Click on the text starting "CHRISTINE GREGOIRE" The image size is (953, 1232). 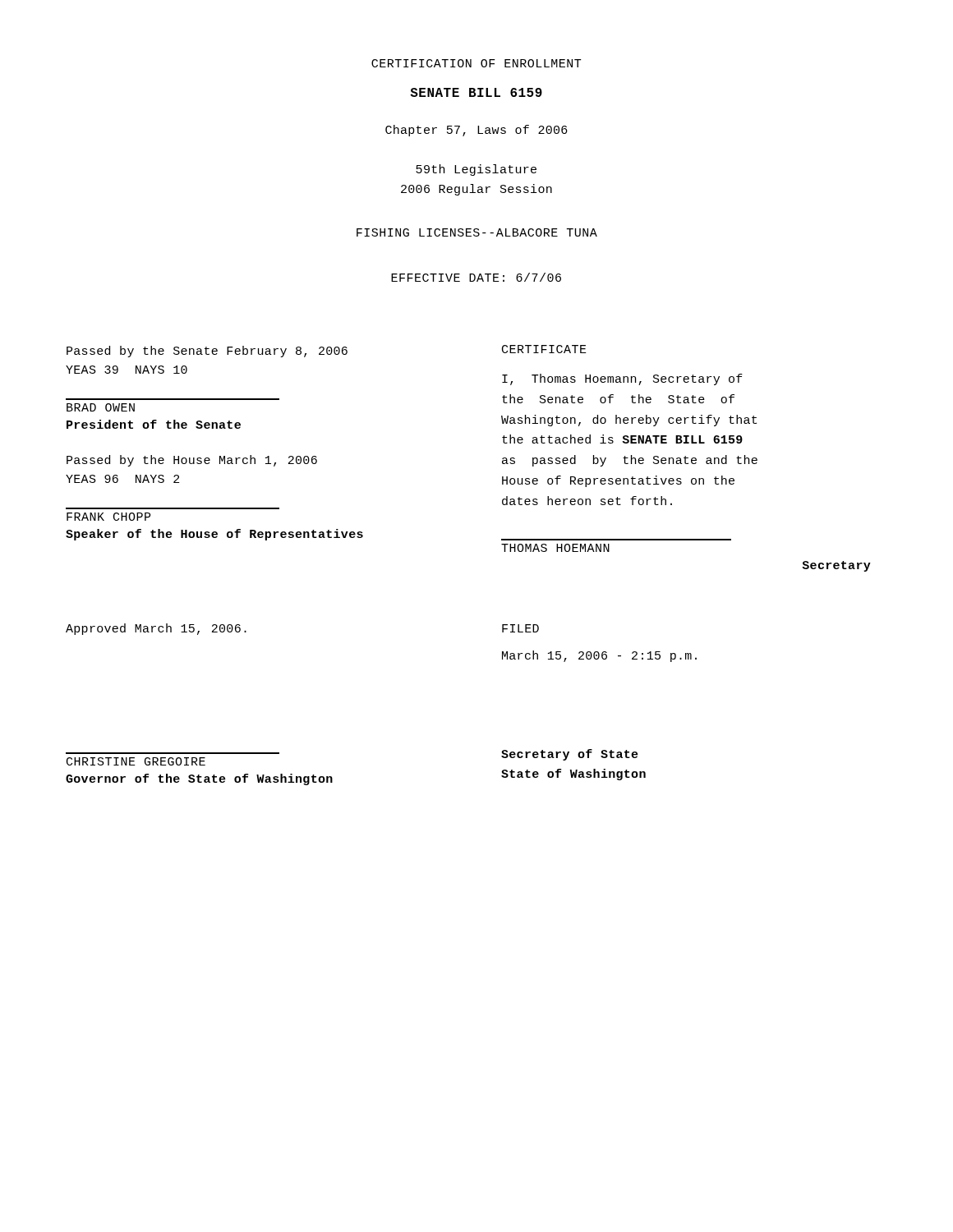tap(259, 761)
